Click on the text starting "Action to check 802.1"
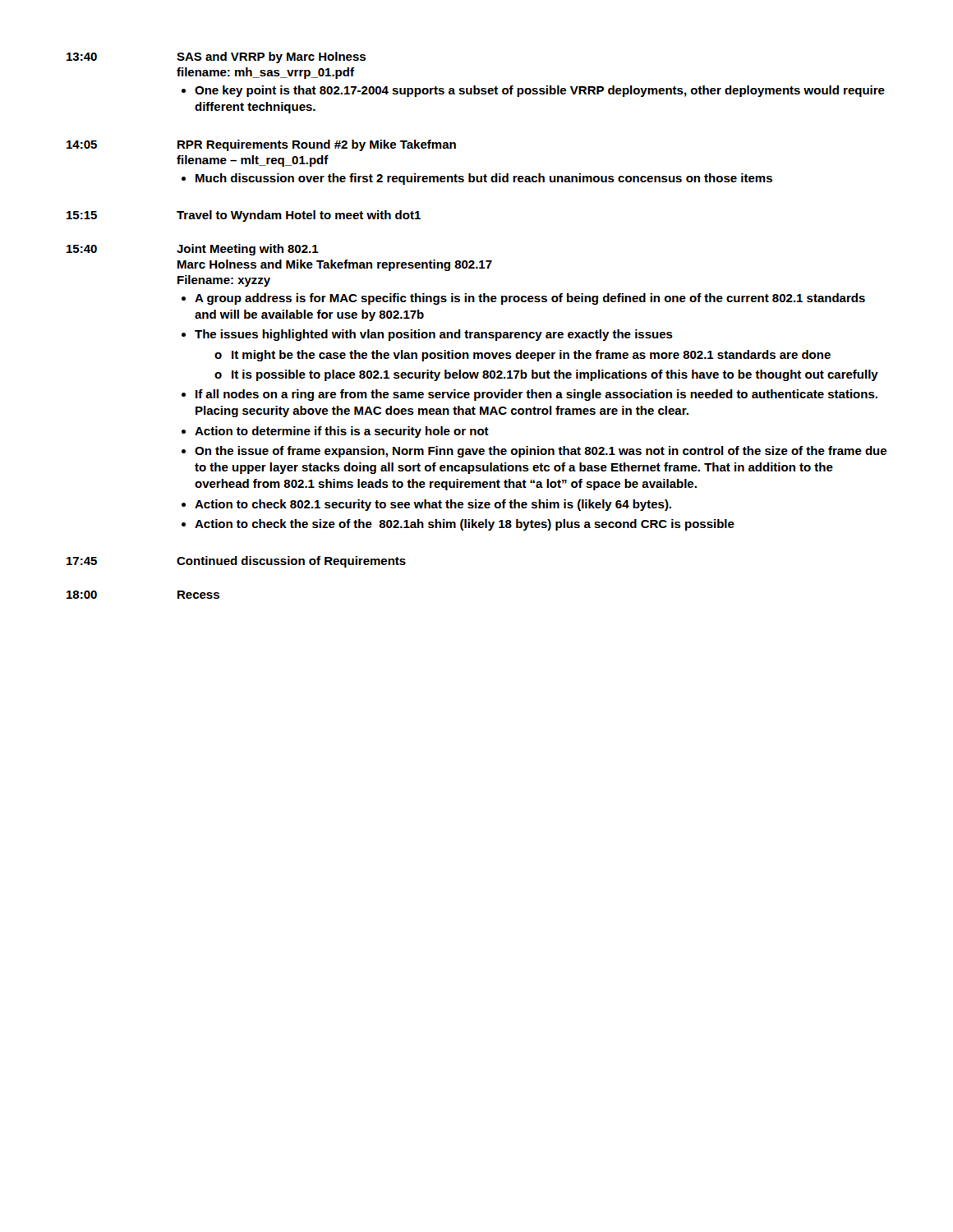Image resolution: width=953 pixels, height=1232 pixels. (433, 503)
